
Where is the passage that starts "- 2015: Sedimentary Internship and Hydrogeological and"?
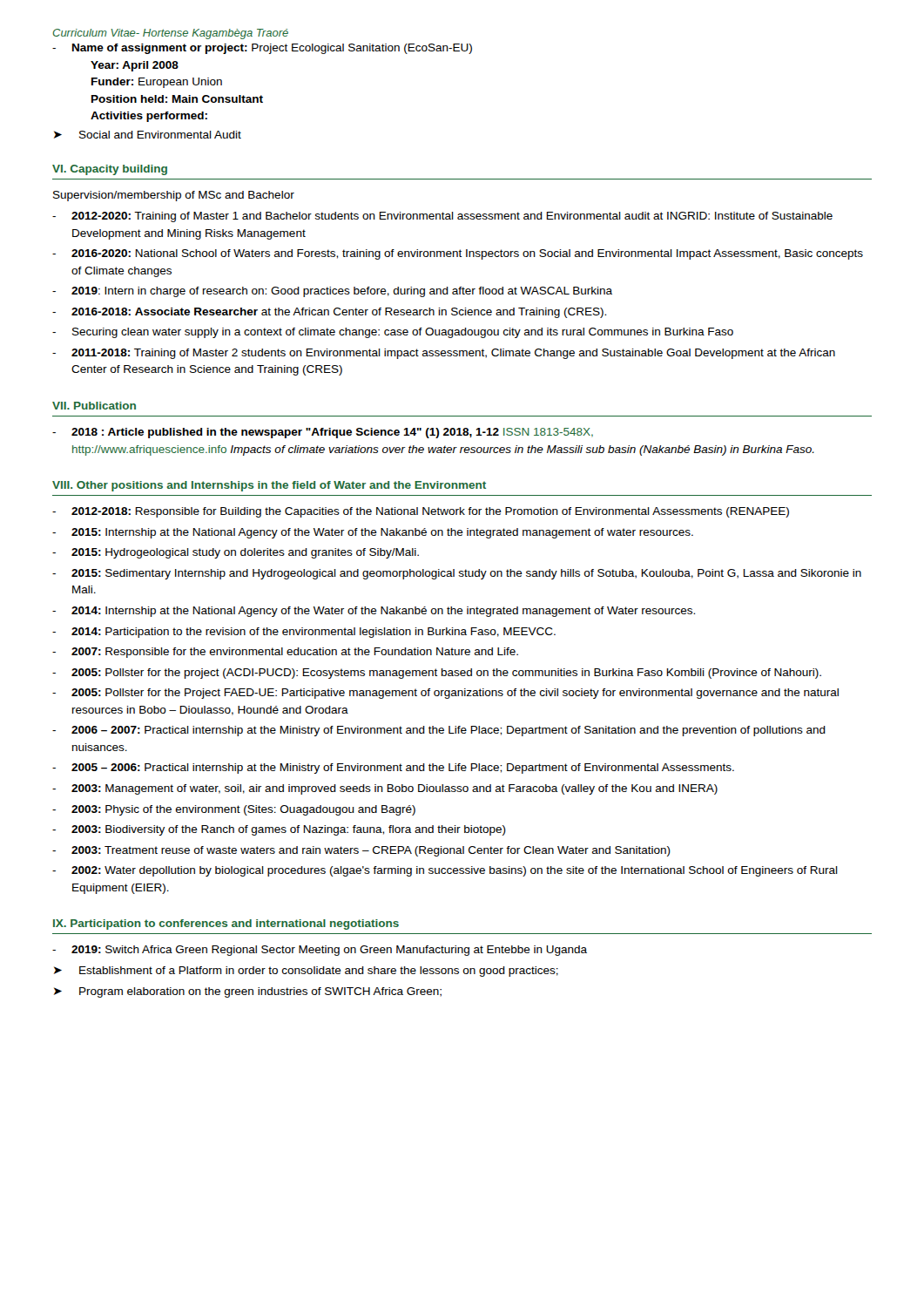tap(462, 582)
